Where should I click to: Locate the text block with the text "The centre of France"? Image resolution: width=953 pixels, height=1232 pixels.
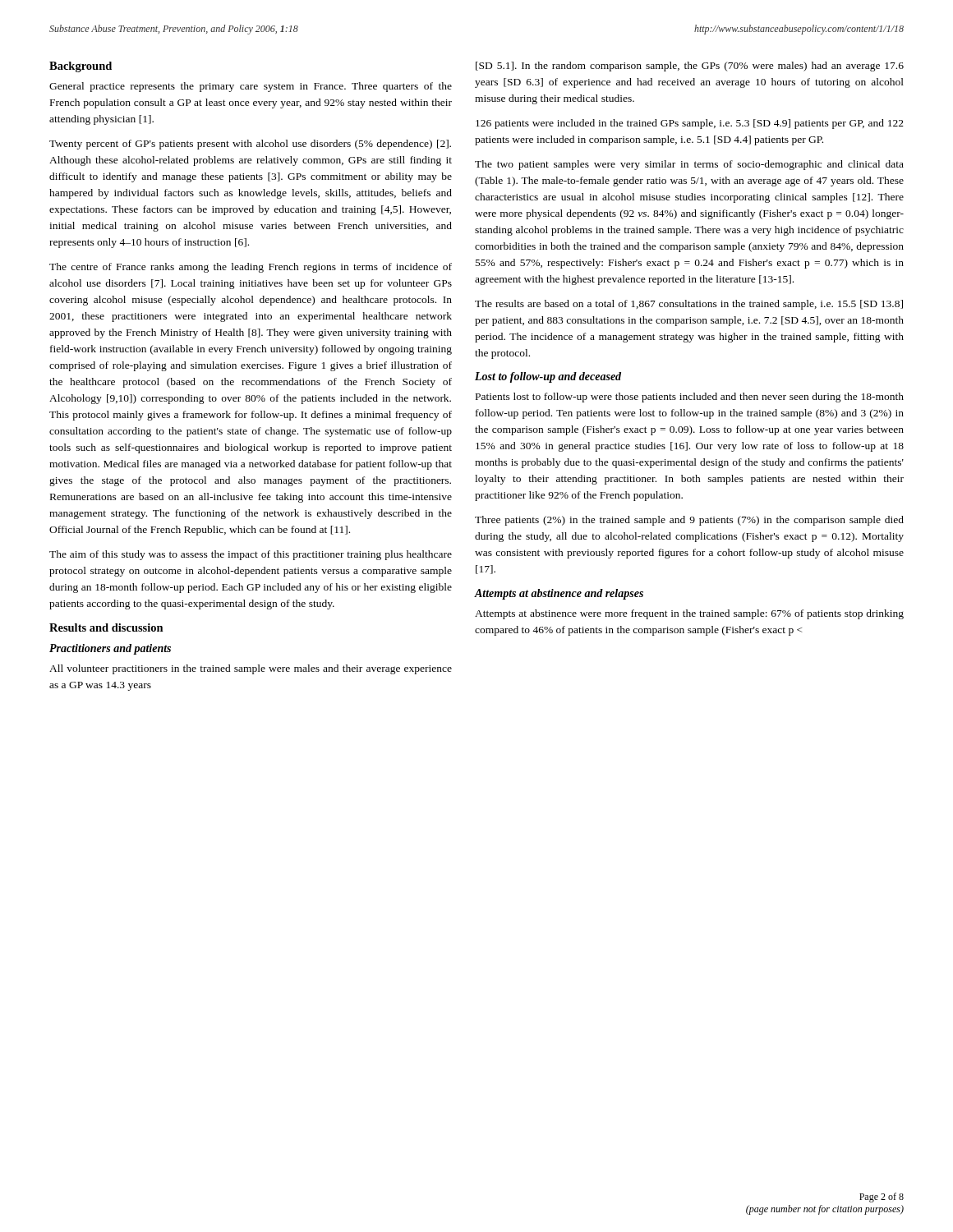click(x=251, y=398)
